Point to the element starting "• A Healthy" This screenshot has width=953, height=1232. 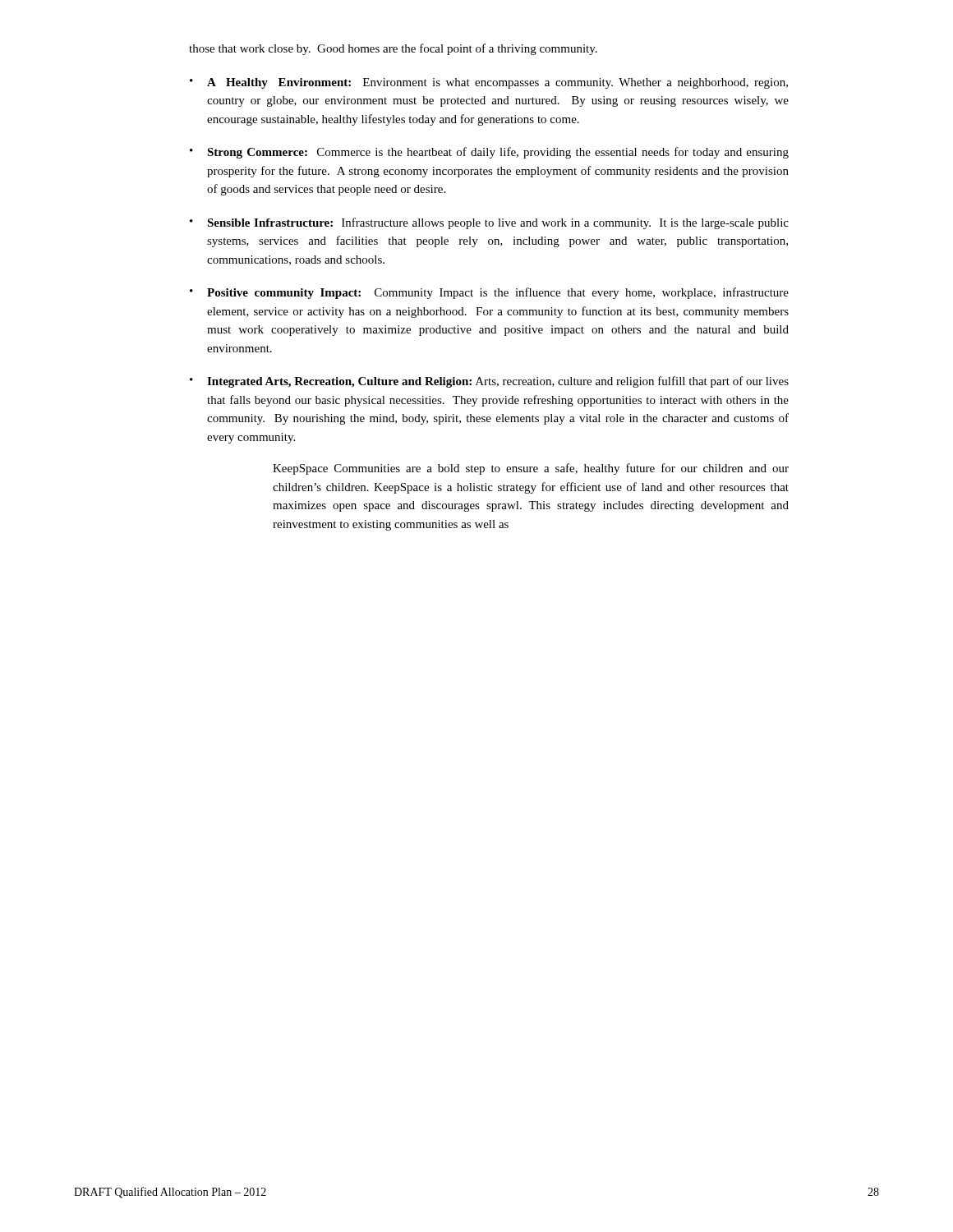point(489,100)
